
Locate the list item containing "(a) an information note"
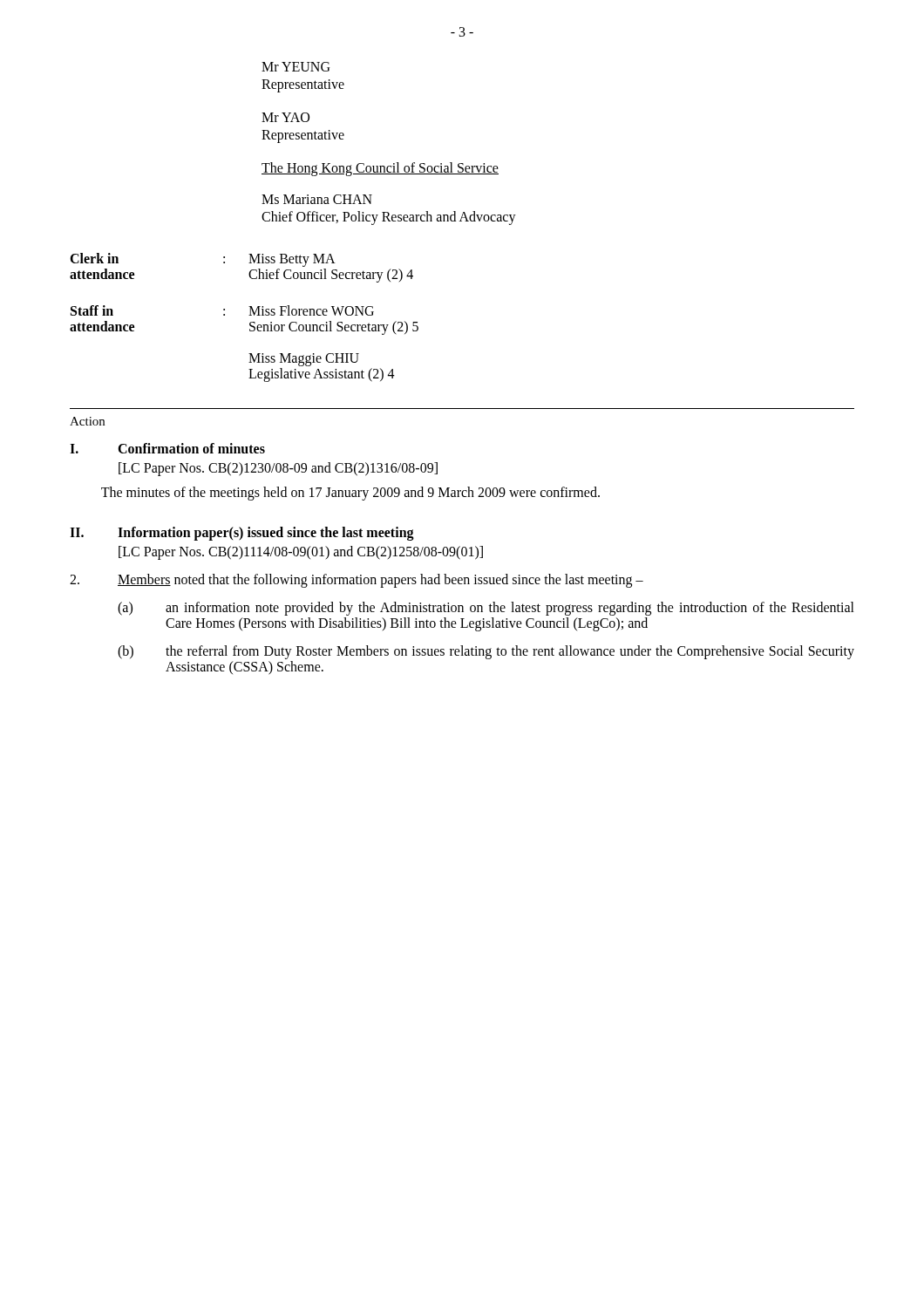click(486, 616)
